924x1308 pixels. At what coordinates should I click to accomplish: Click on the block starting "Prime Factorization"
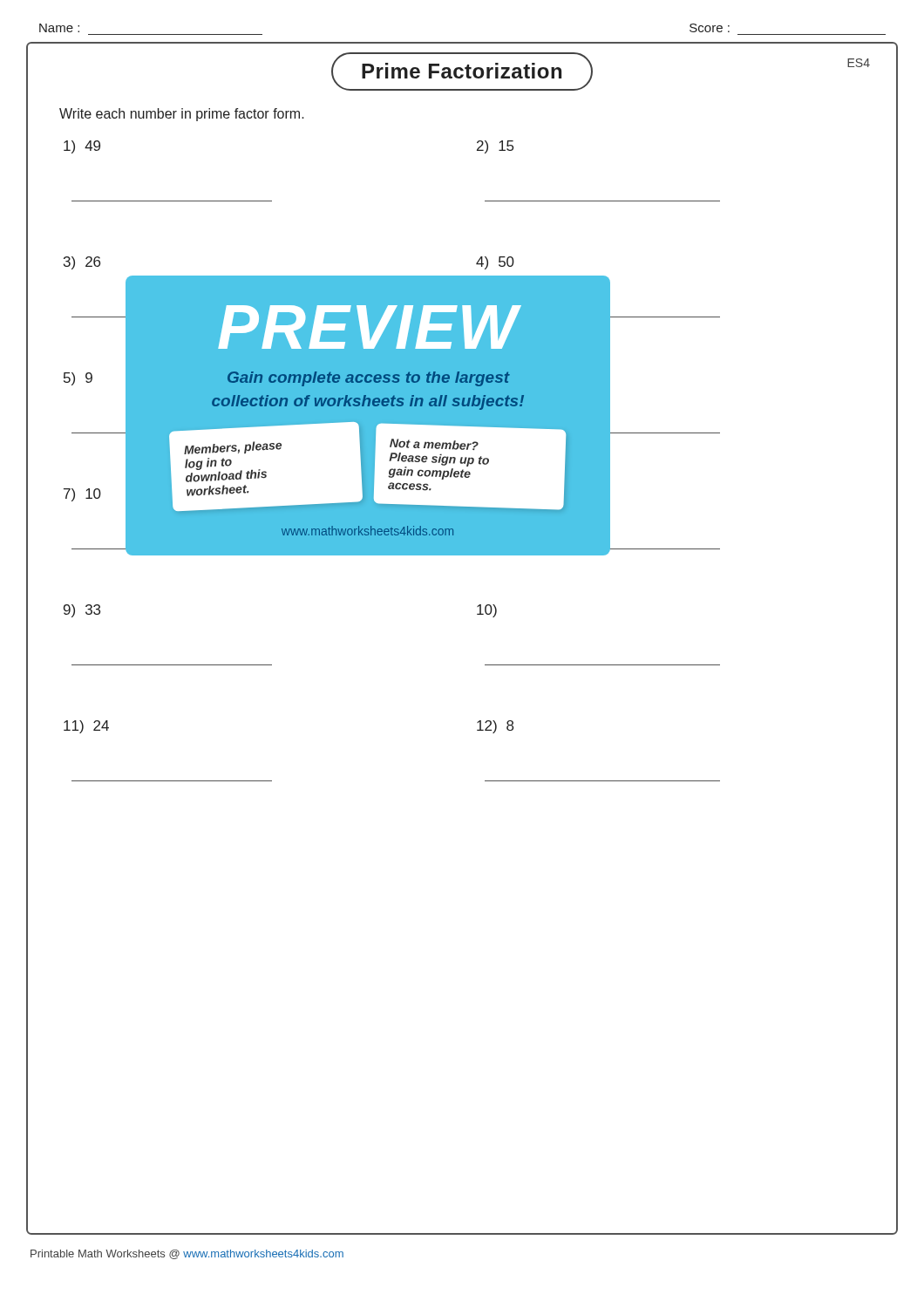click(462, 71)
